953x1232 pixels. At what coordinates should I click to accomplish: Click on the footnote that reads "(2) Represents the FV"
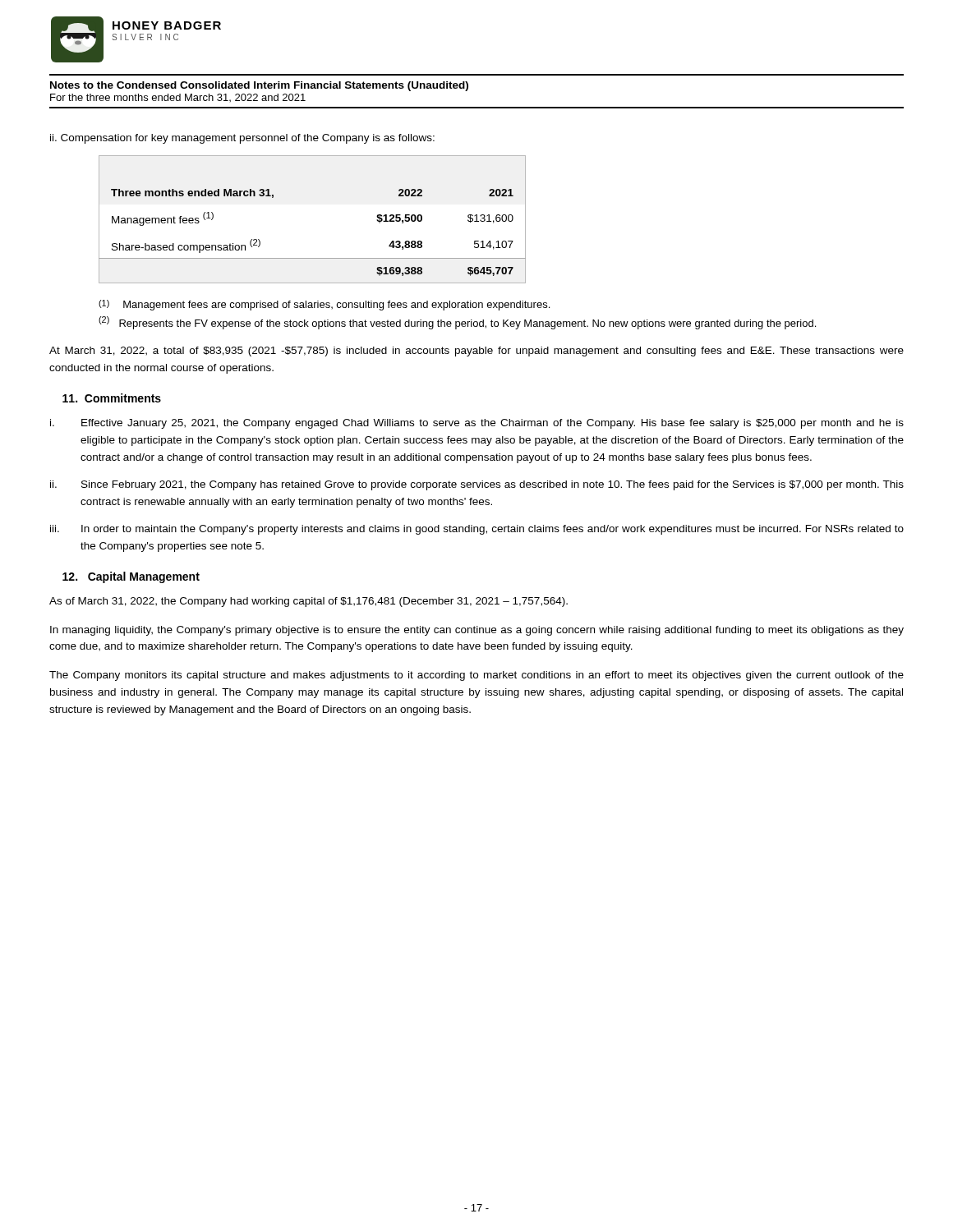(458, 322)
